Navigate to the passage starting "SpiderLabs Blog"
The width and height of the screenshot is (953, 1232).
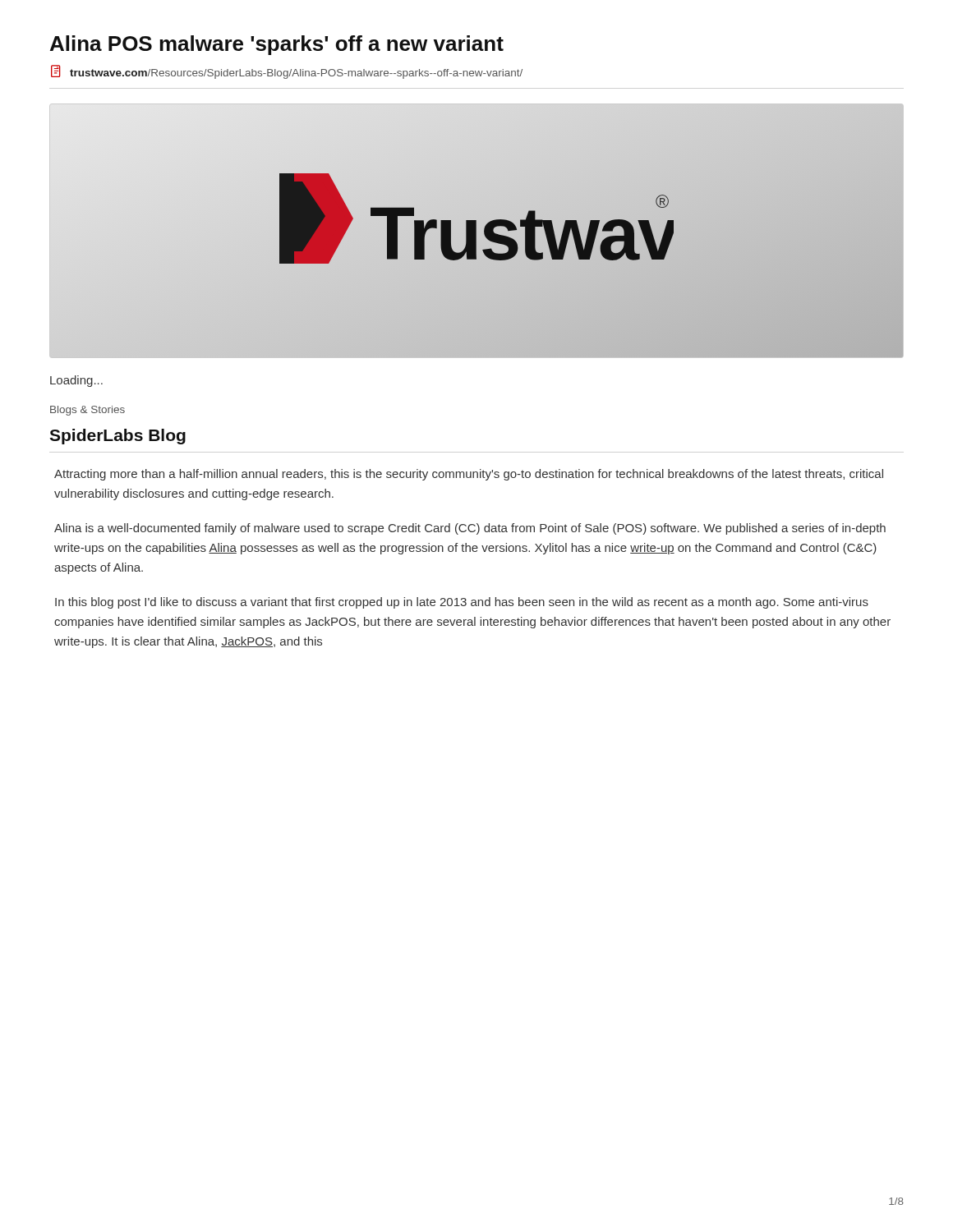(117, 437)
